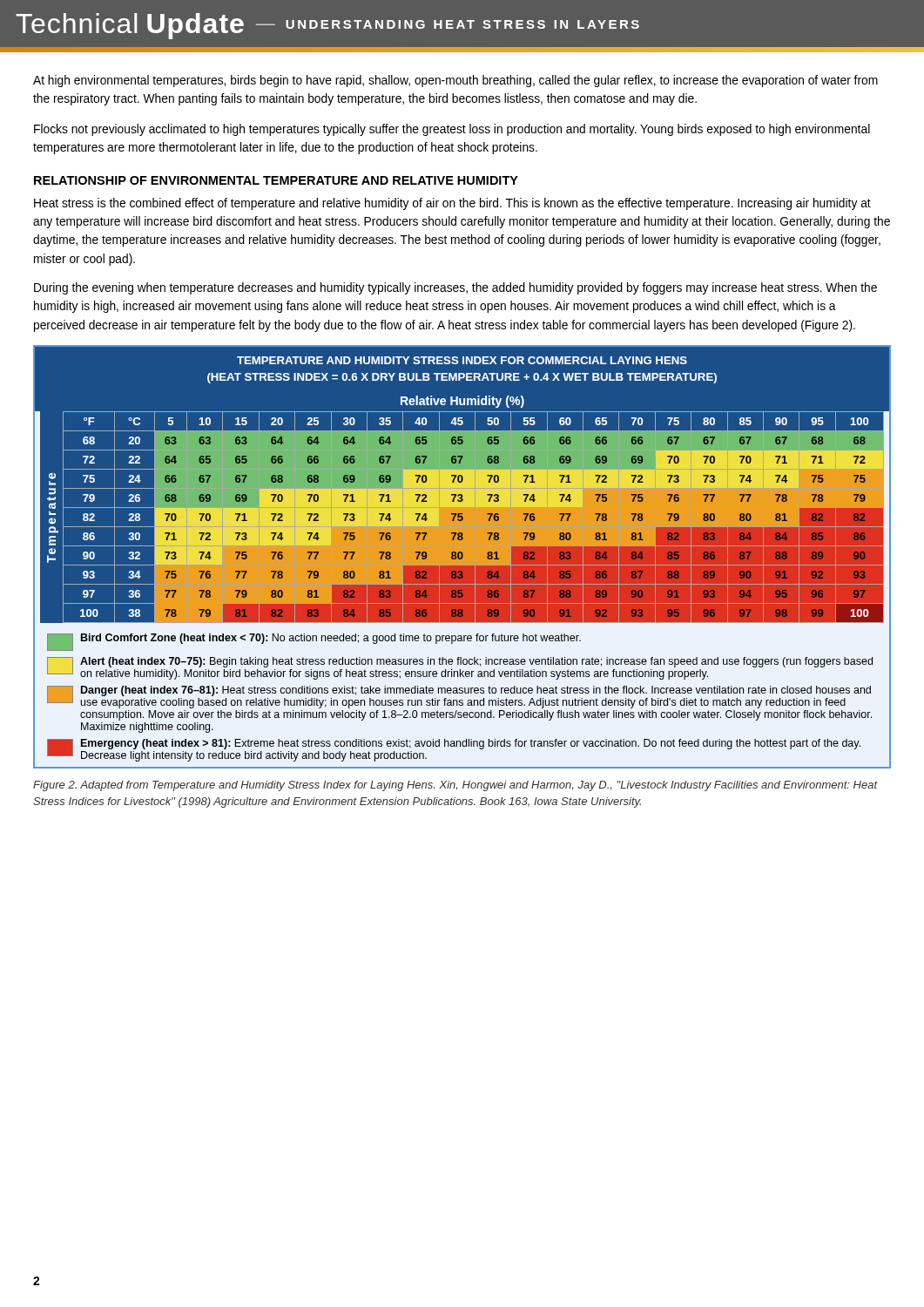The height and width of the screenshot is (1307, 924).
Task: Find the text block that says "Heat stress is the combined effect"
Action: 462,231
